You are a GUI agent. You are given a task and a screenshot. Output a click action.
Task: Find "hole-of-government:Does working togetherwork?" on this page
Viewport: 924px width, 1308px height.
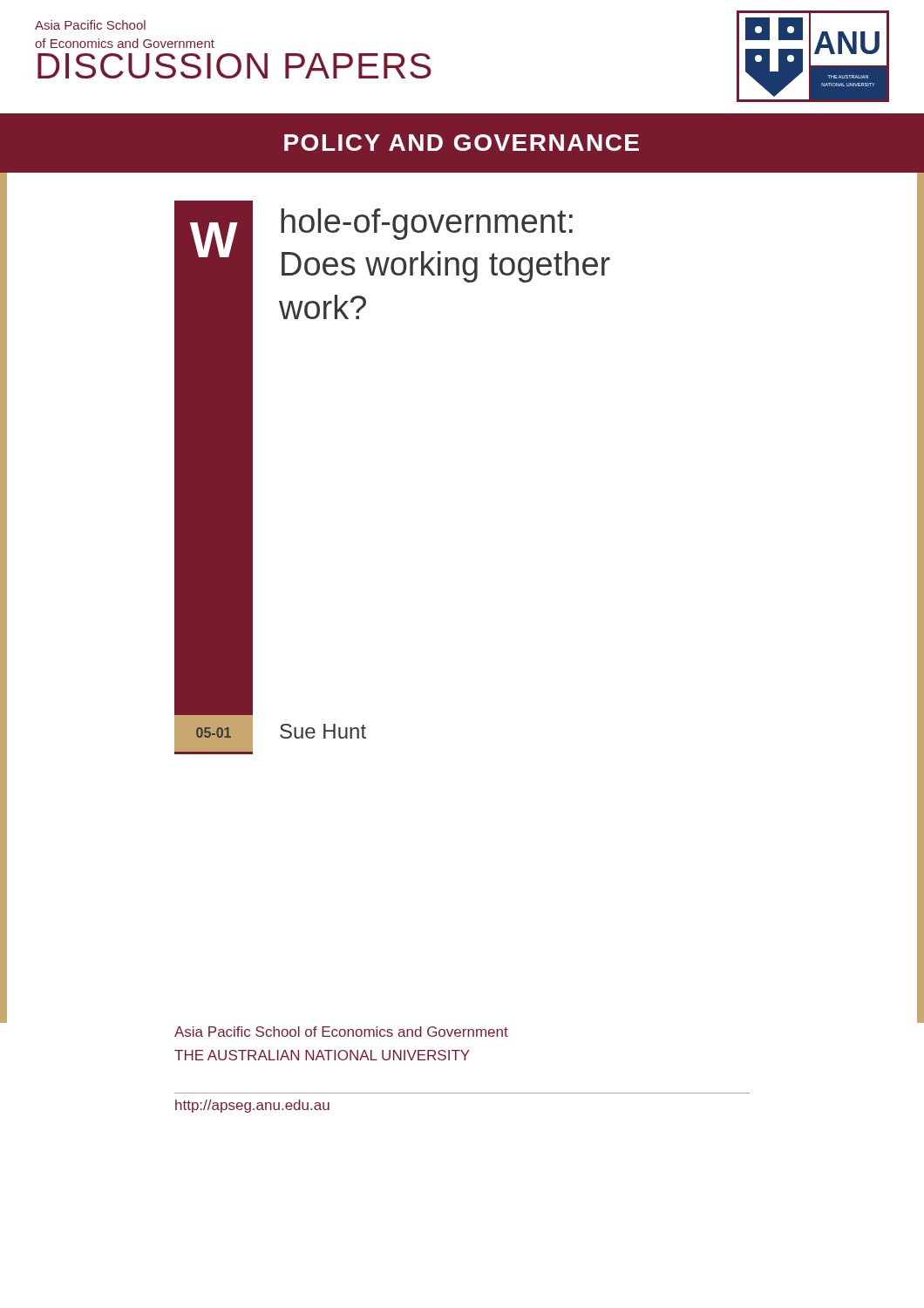pyautogui.click(x=445, y=265)
